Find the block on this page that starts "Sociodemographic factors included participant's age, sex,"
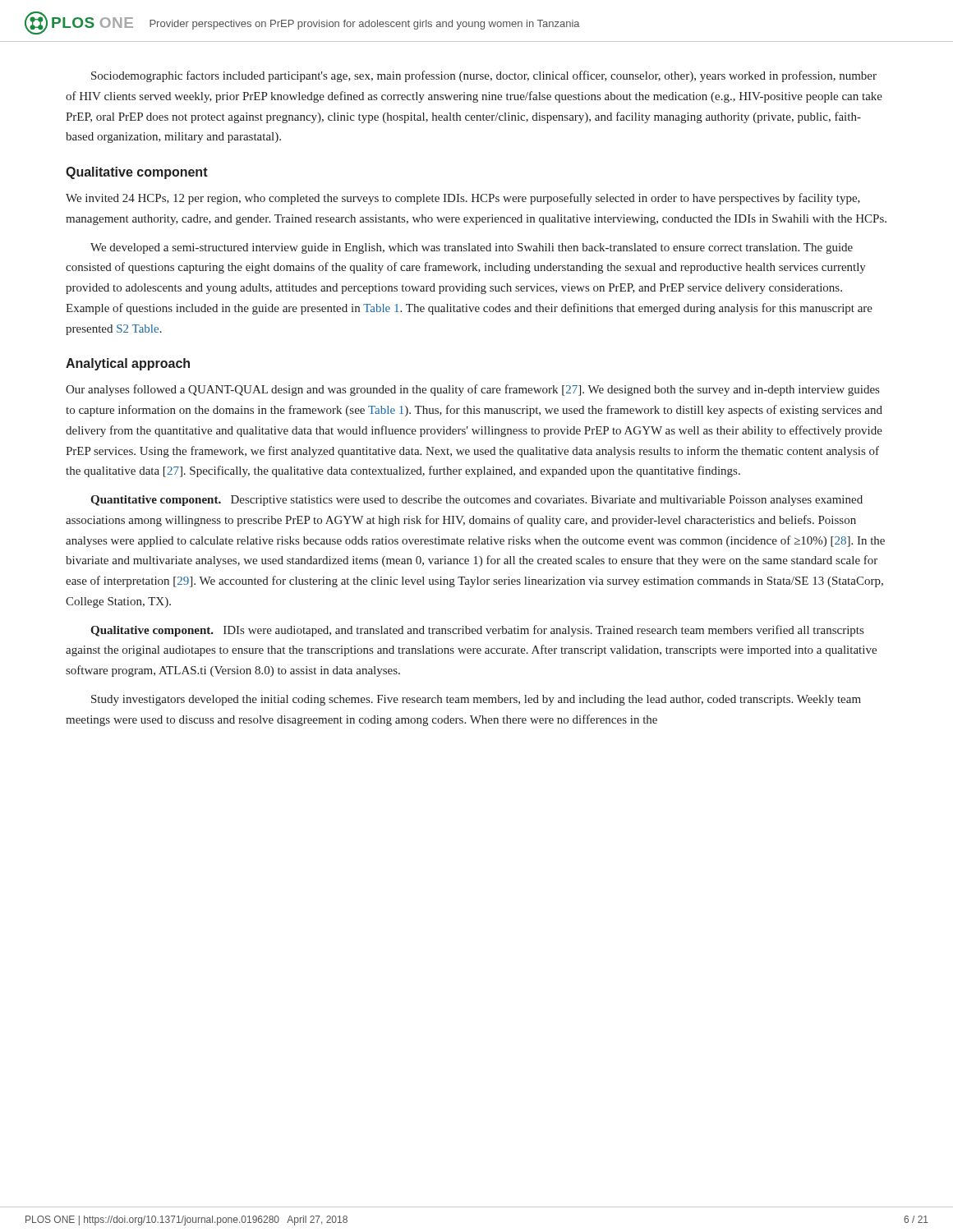This screenshot has height=1232, width=953. (x=476, y=106)
